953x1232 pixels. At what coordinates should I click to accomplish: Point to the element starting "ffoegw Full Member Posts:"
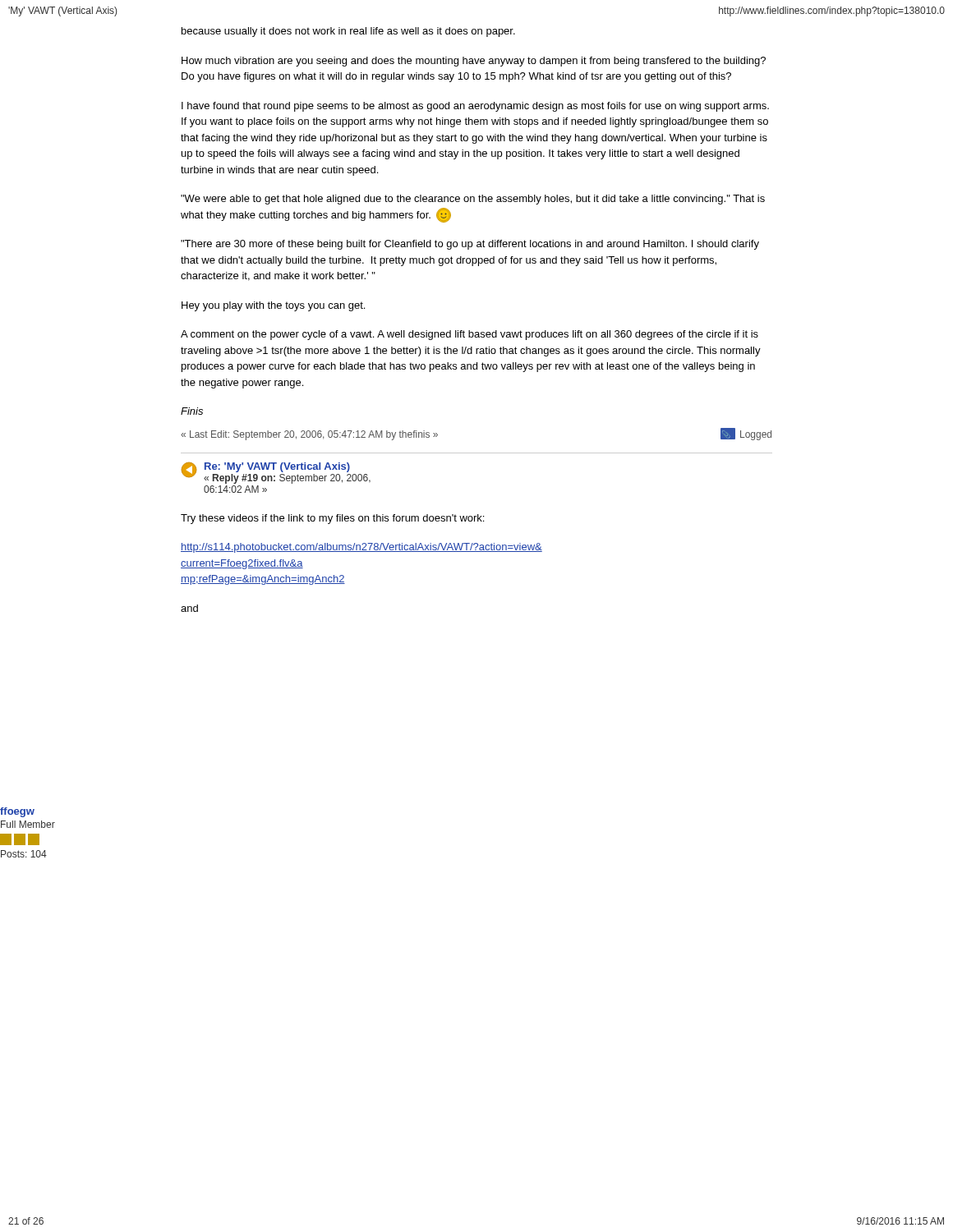click(x=17, y=812)
